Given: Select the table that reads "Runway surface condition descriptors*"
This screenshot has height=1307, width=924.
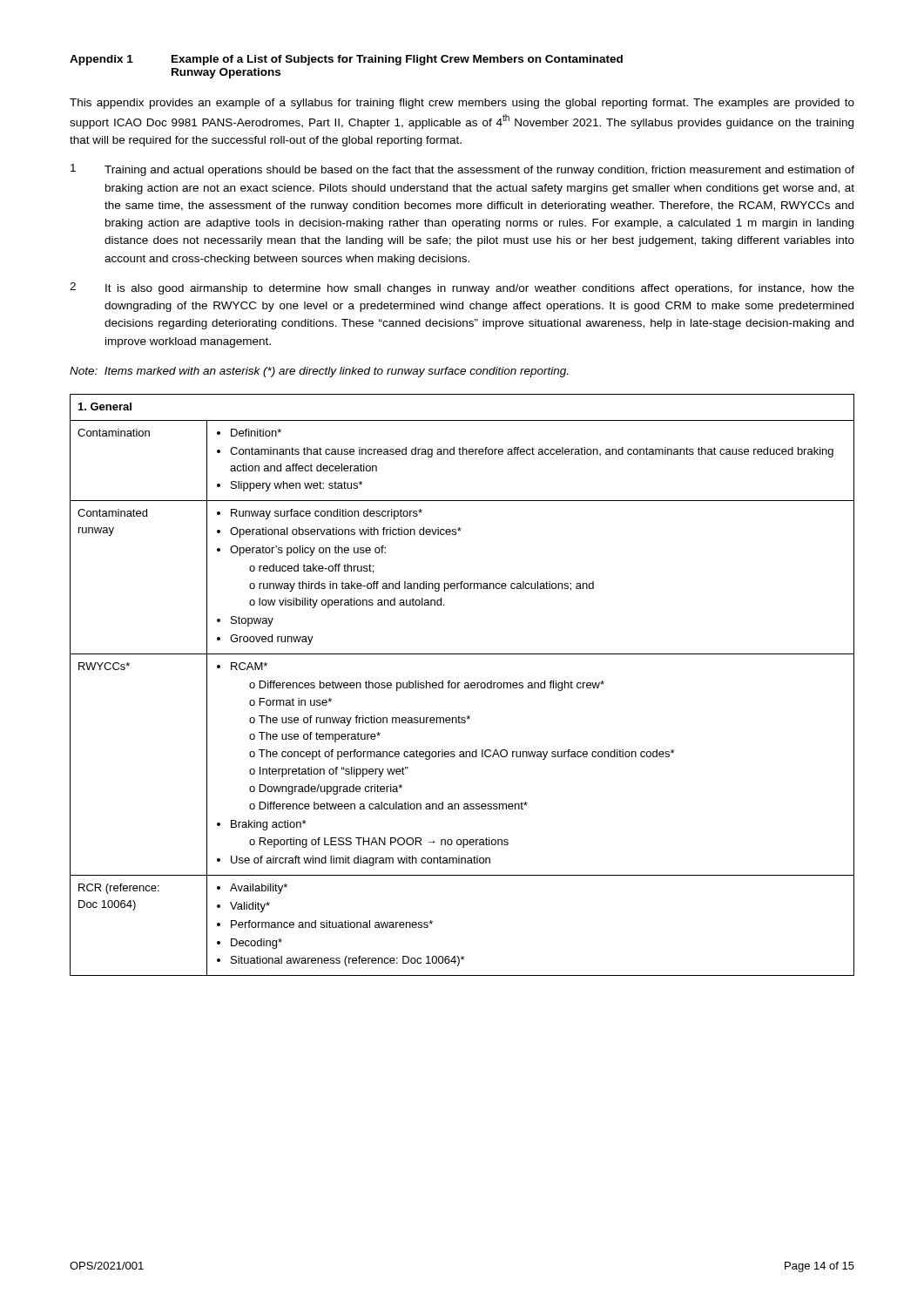Looking at the screenshot, I should (x=462, y=685).
